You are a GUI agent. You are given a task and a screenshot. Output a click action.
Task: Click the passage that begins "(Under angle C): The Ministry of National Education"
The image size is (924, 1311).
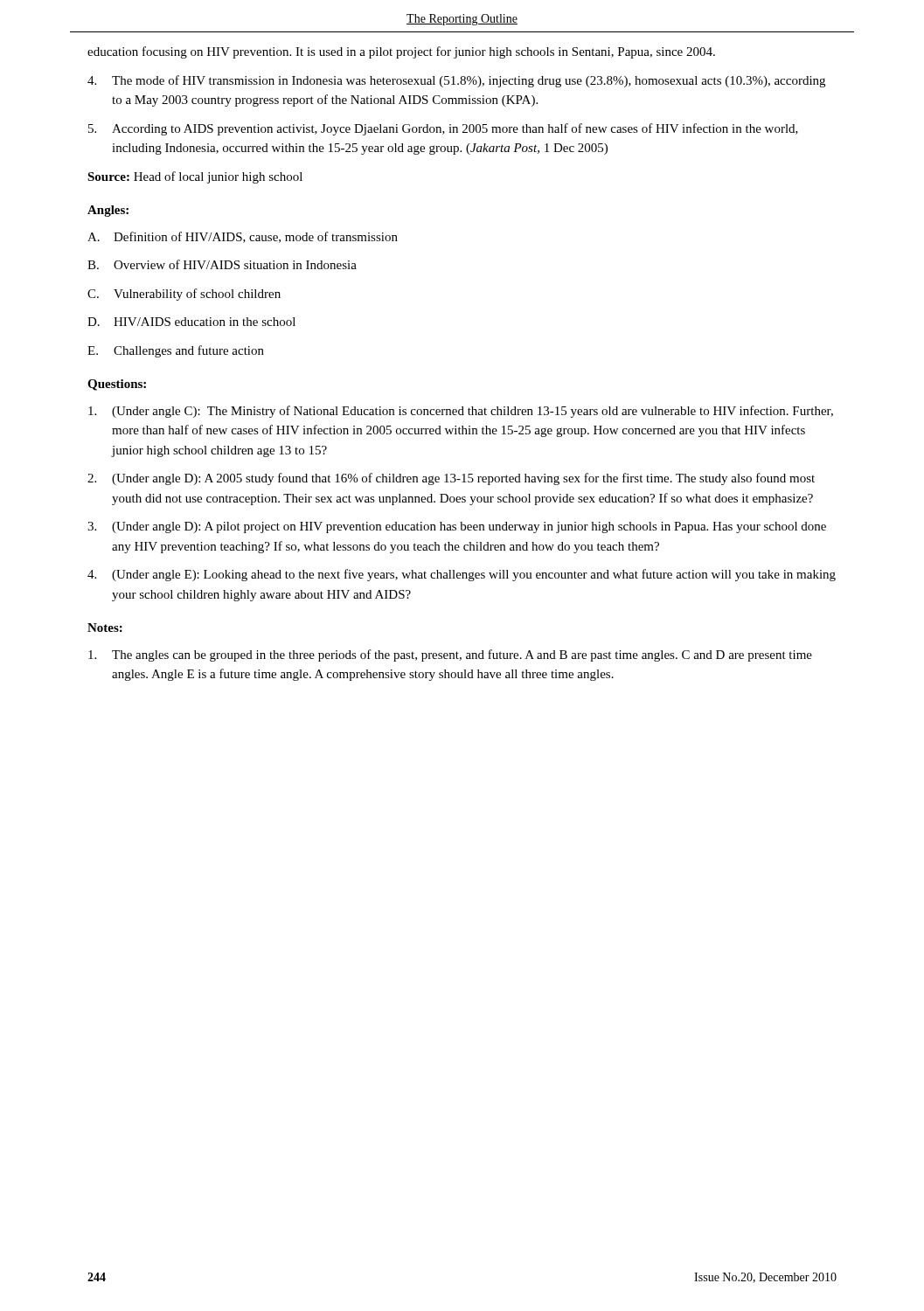click(x=462, y=430)
